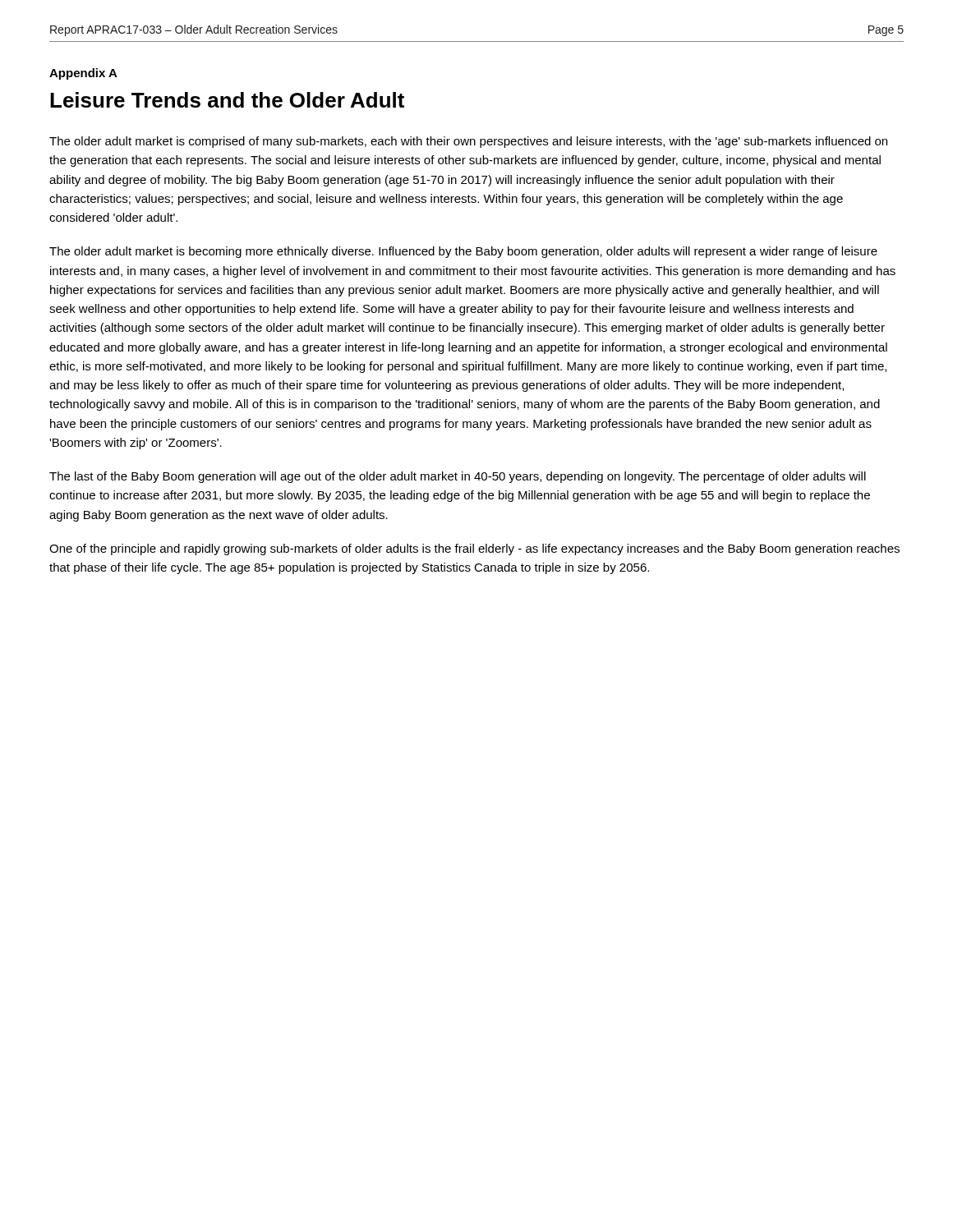
Task: Point to the title beginning "Leisure Trends and"
Action: point(227,100)
